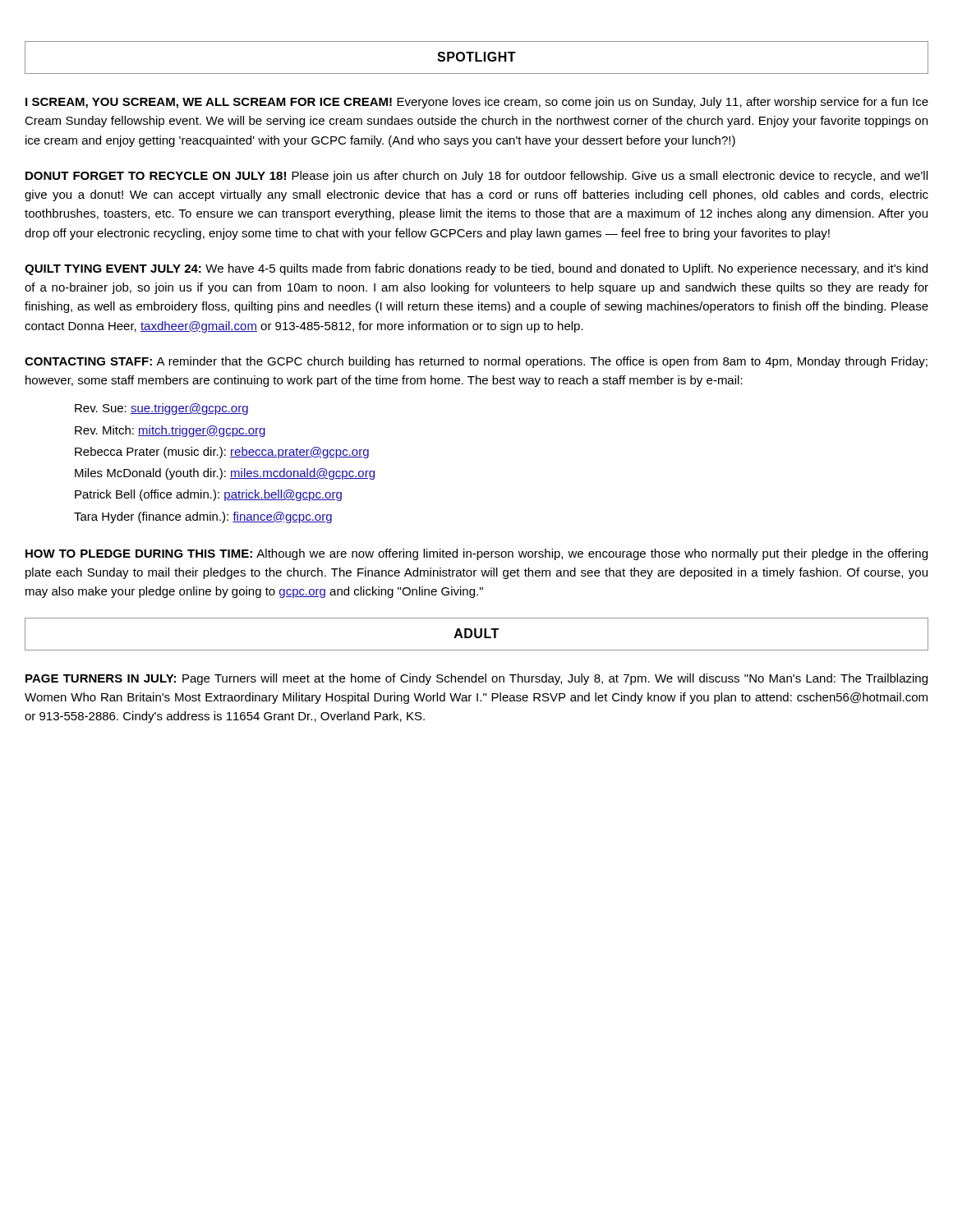This screenshot has height=1232, width=953.
Task: Click the passage that begins "Miles McDonald (youth dir.):"
Action: click(x=225, y=473)
